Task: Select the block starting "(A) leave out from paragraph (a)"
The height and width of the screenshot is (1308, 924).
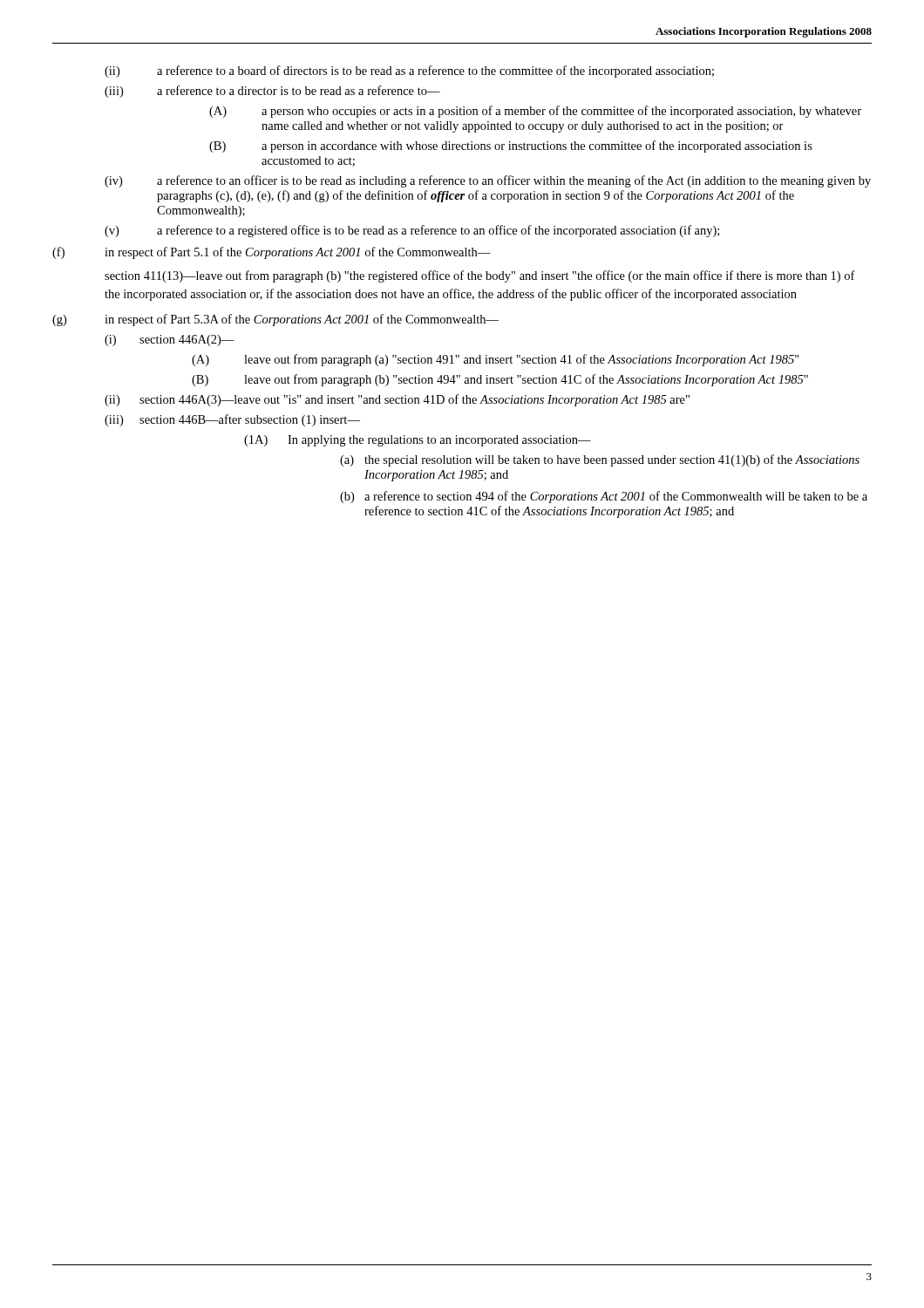Action: [532, 360]
